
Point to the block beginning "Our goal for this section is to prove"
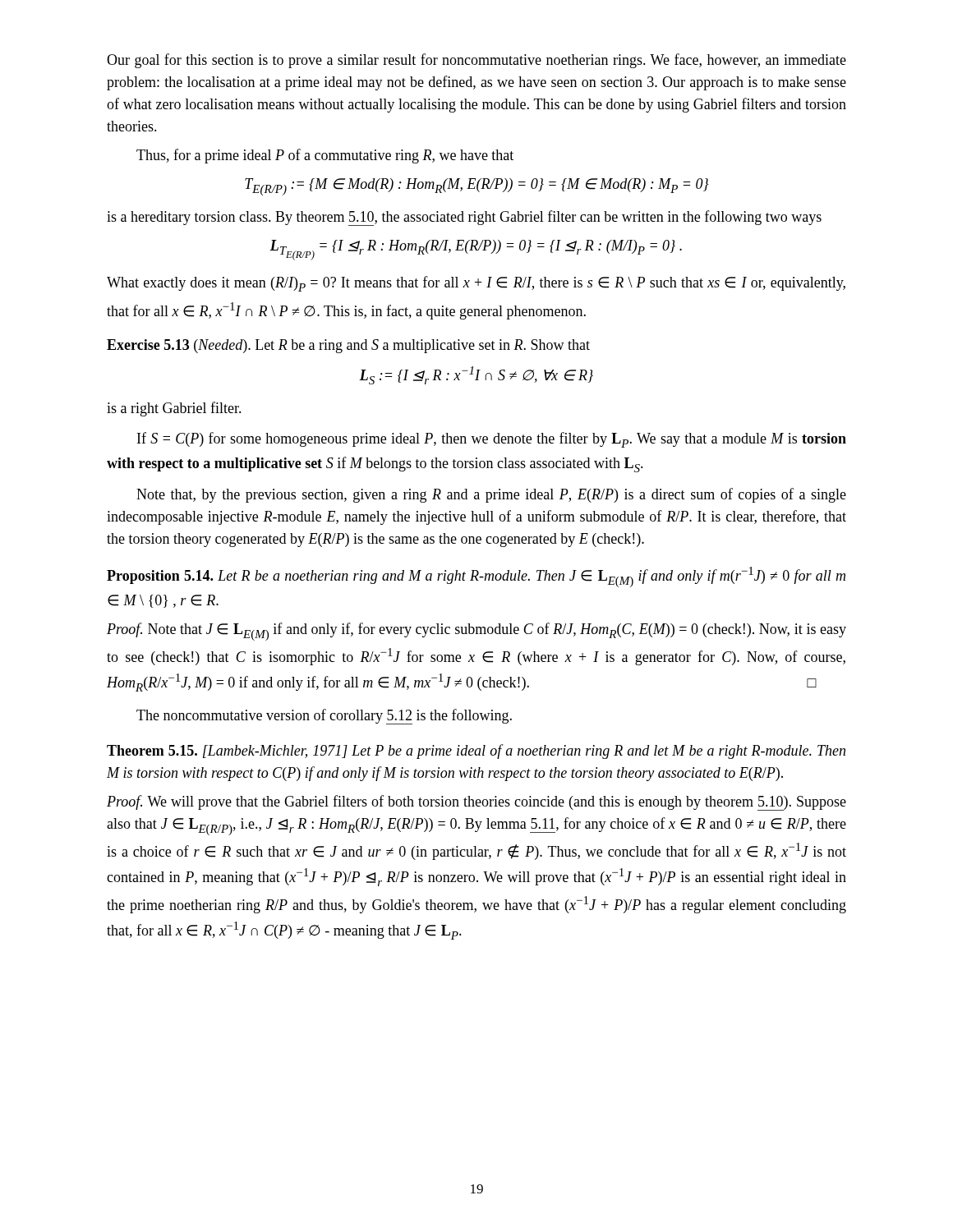tap(476, 93)
